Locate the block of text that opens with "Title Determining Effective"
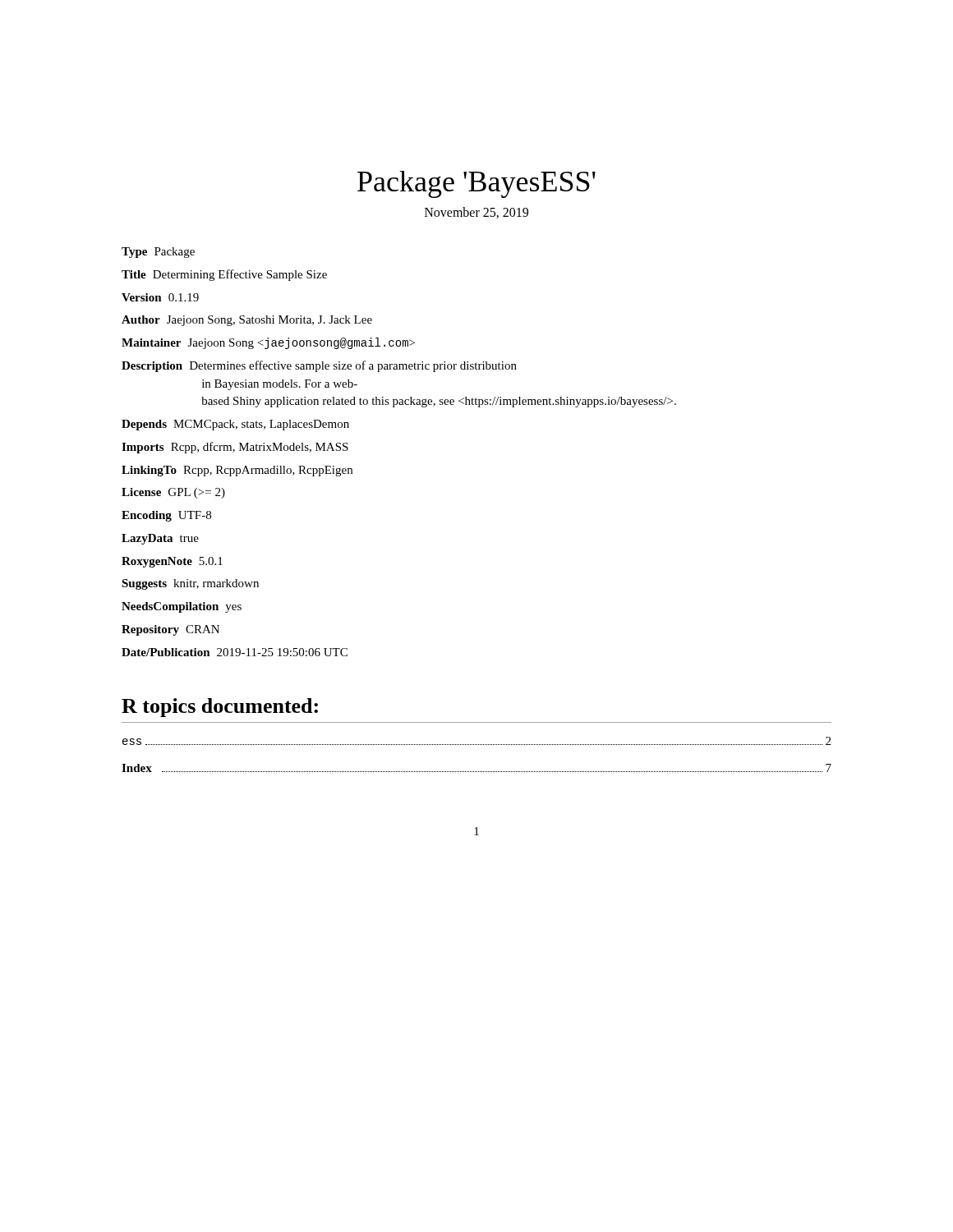The width and height of the screenshot is (953, 1232). [x=224, y=275]
